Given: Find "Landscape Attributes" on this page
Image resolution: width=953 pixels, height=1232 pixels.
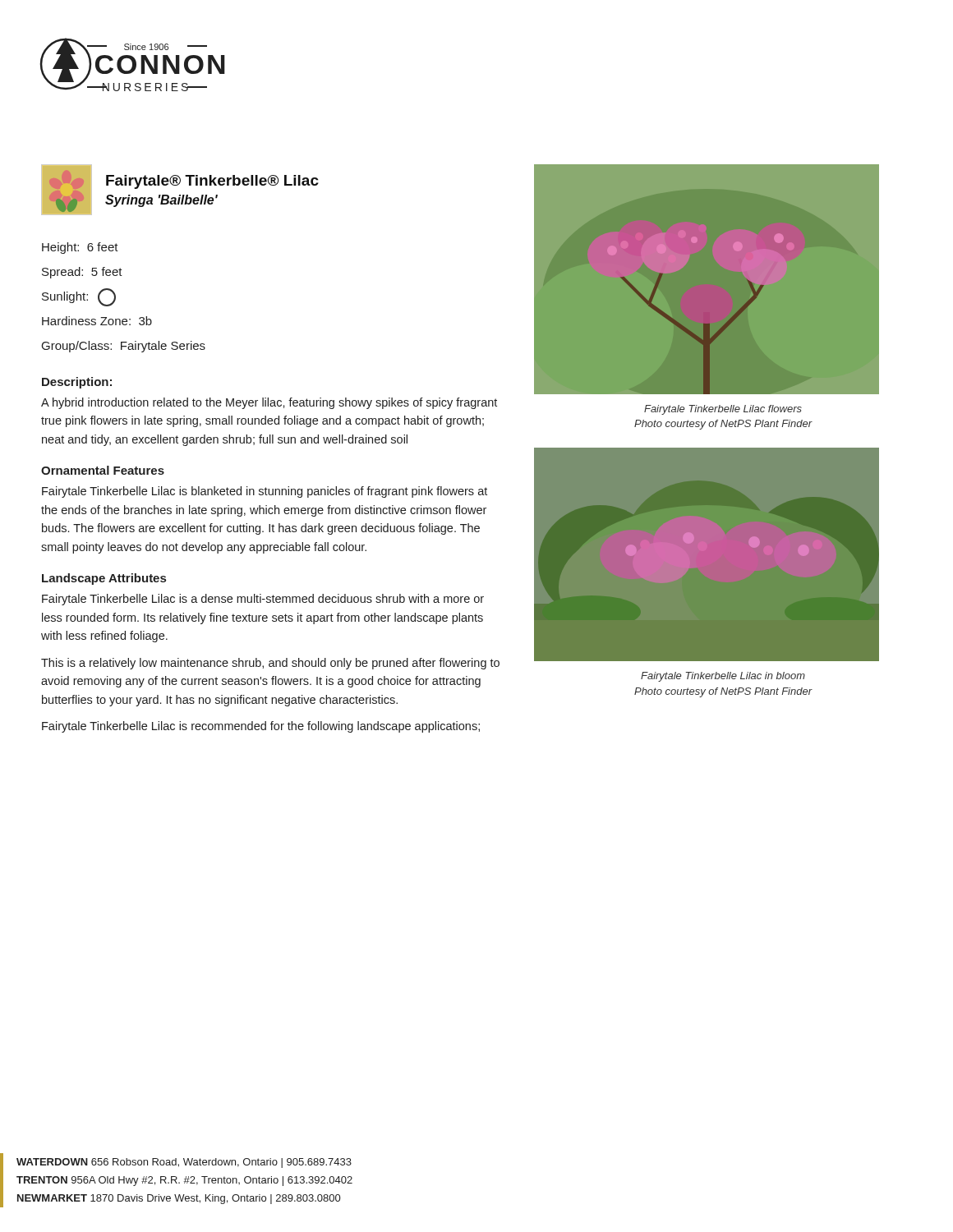Looking at the screenshot, I should click(104, 578).
